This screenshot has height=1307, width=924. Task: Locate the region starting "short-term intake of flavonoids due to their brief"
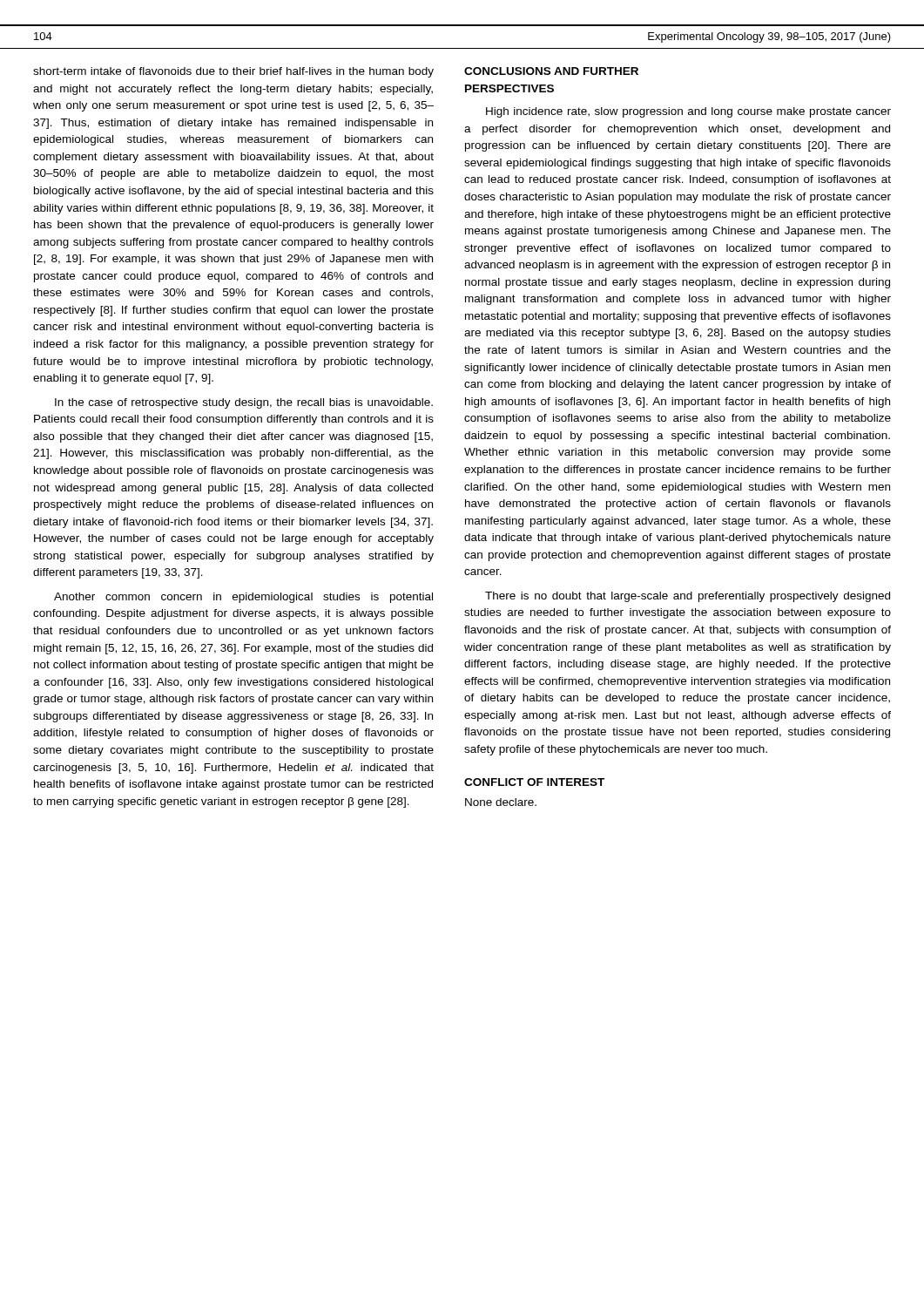point(233,225)
